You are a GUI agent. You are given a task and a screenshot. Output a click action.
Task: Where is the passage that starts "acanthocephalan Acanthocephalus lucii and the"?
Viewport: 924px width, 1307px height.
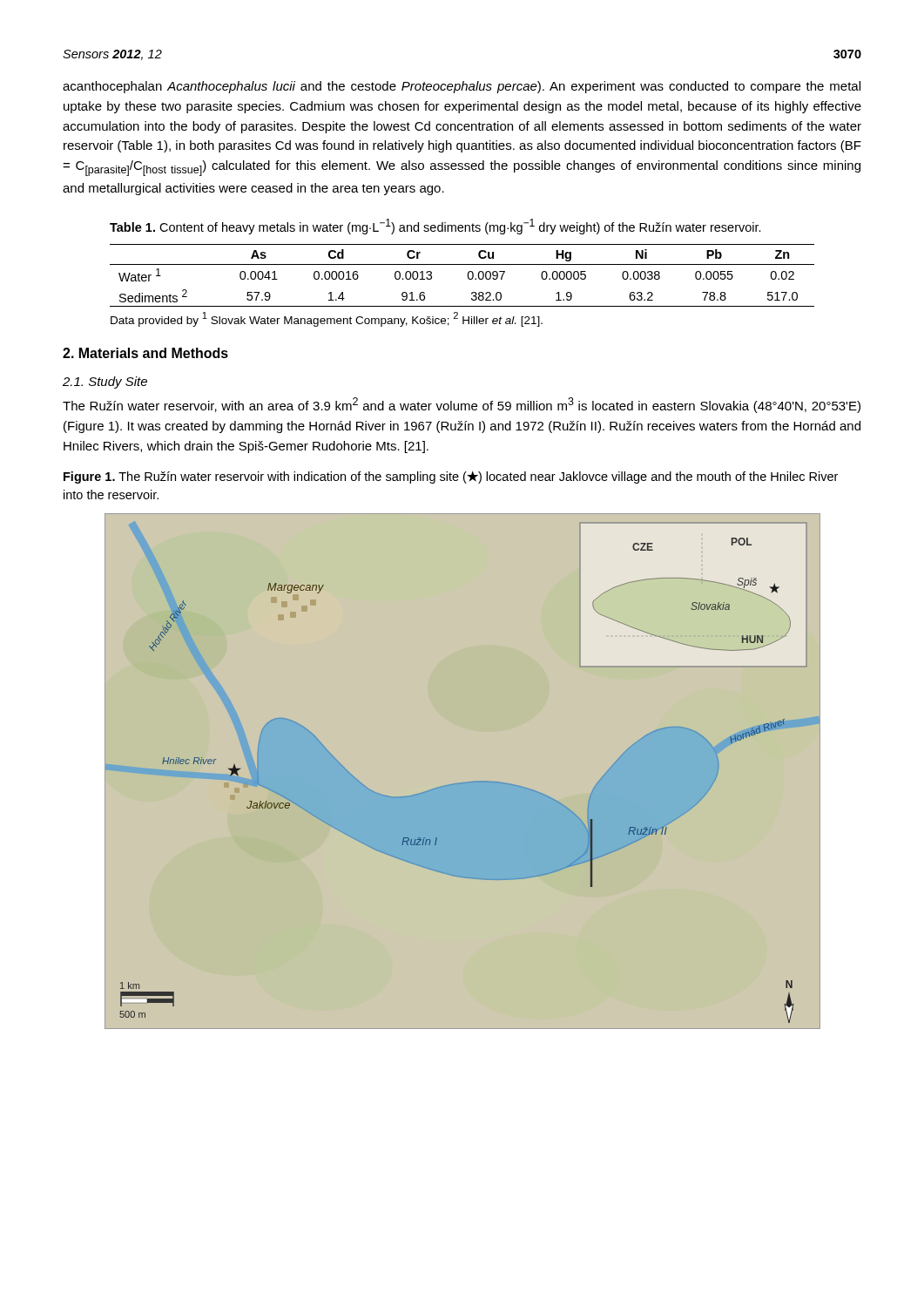click(x=462, y=137)
